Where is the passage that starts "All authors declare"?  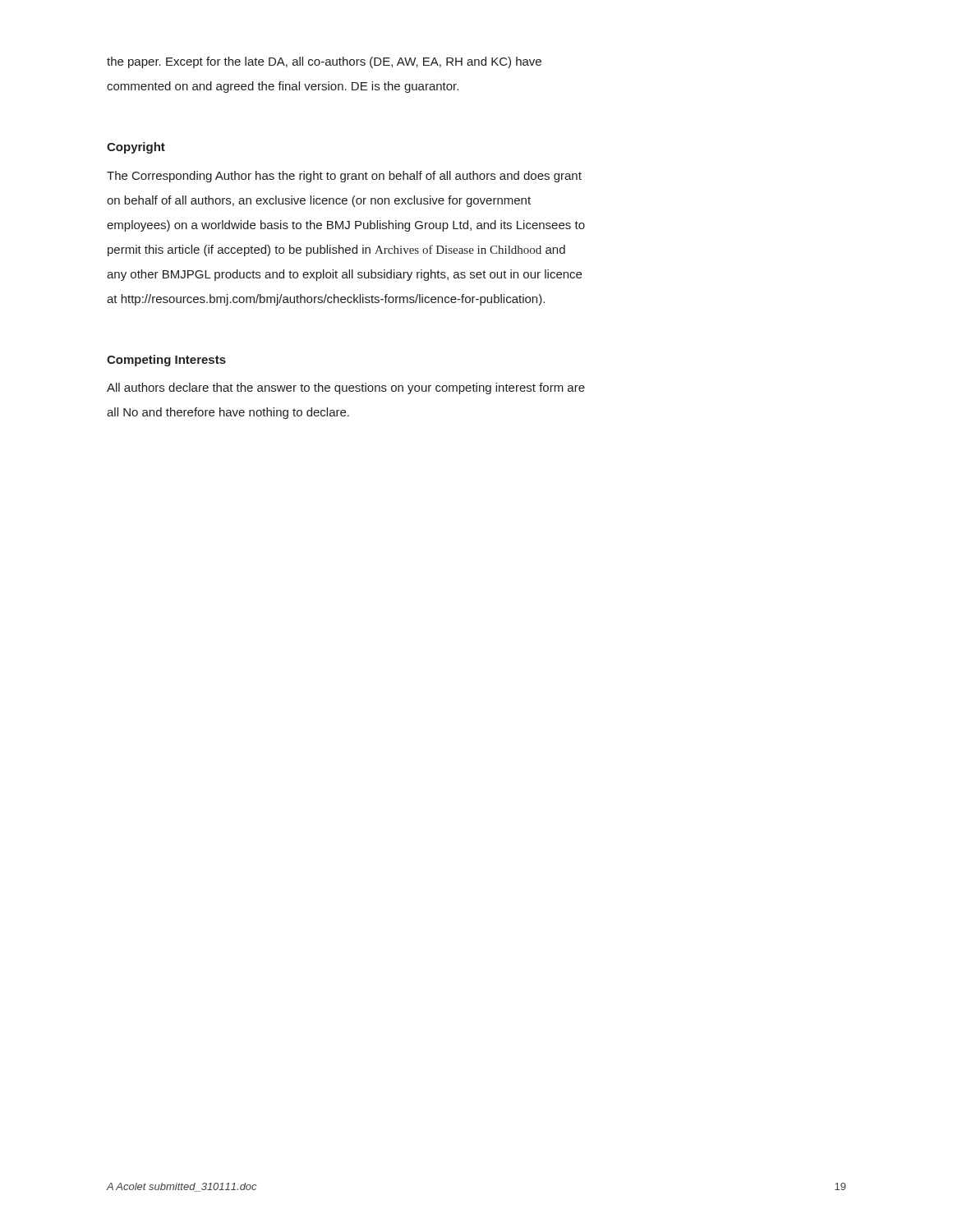point(346,400)
